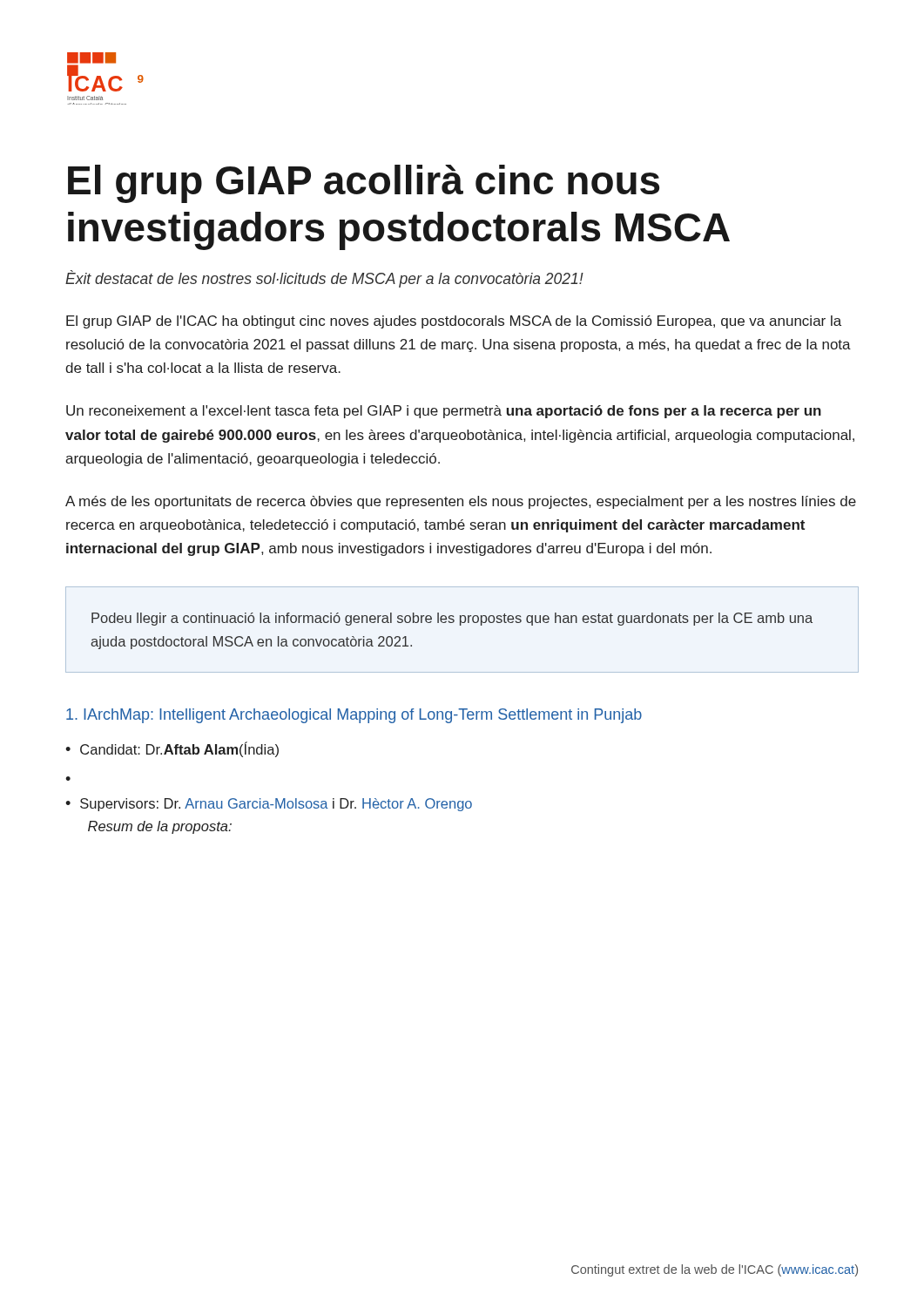Image resolution: width=924 pixels, height=1307 pixels.
Task: Locate the passage starting "Un reconeixement a"
Action: [x=462, y=435]
